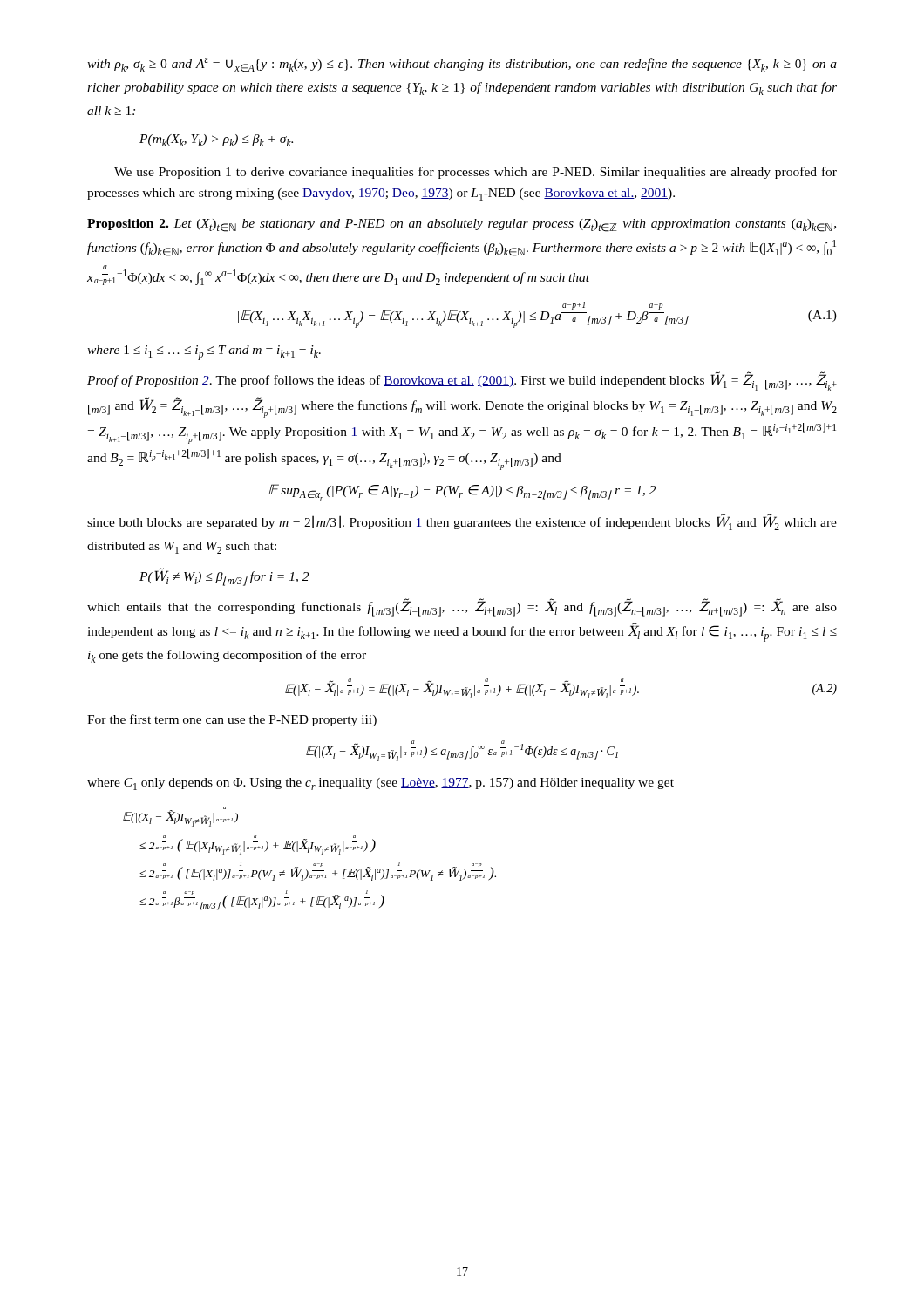Click on the formula that says "|𝔼(Xi1 … XikXik+1 … Xip)"

pos(537,315)
